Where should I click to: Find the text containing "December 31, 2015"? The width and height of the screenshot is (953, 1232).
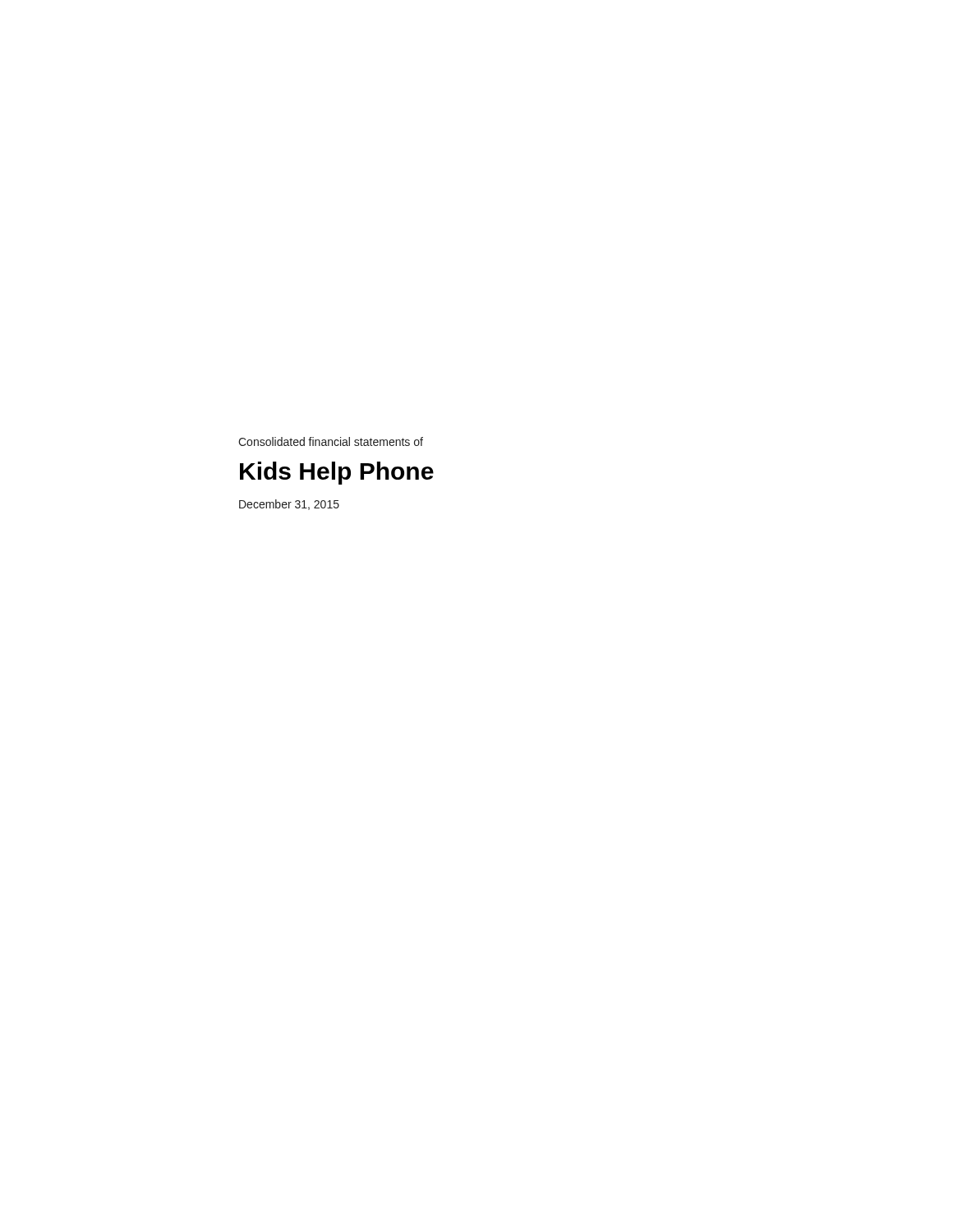[289, 504]
